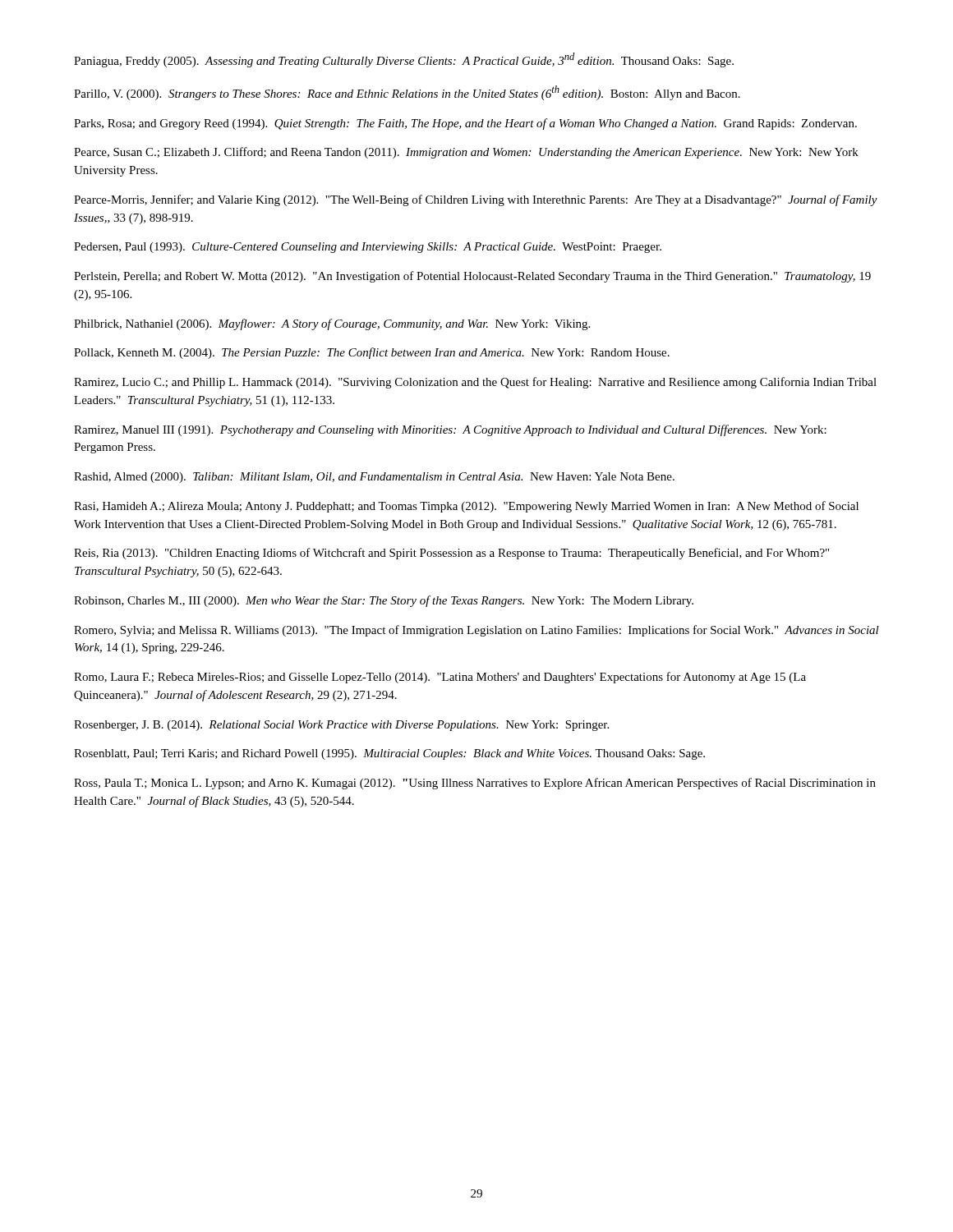Locate the text starting "Ross, Paula T.; Monica L. Lypson; and Arno"
The width and height of the screenshot is (953, 1232).
tap(475, 792)
